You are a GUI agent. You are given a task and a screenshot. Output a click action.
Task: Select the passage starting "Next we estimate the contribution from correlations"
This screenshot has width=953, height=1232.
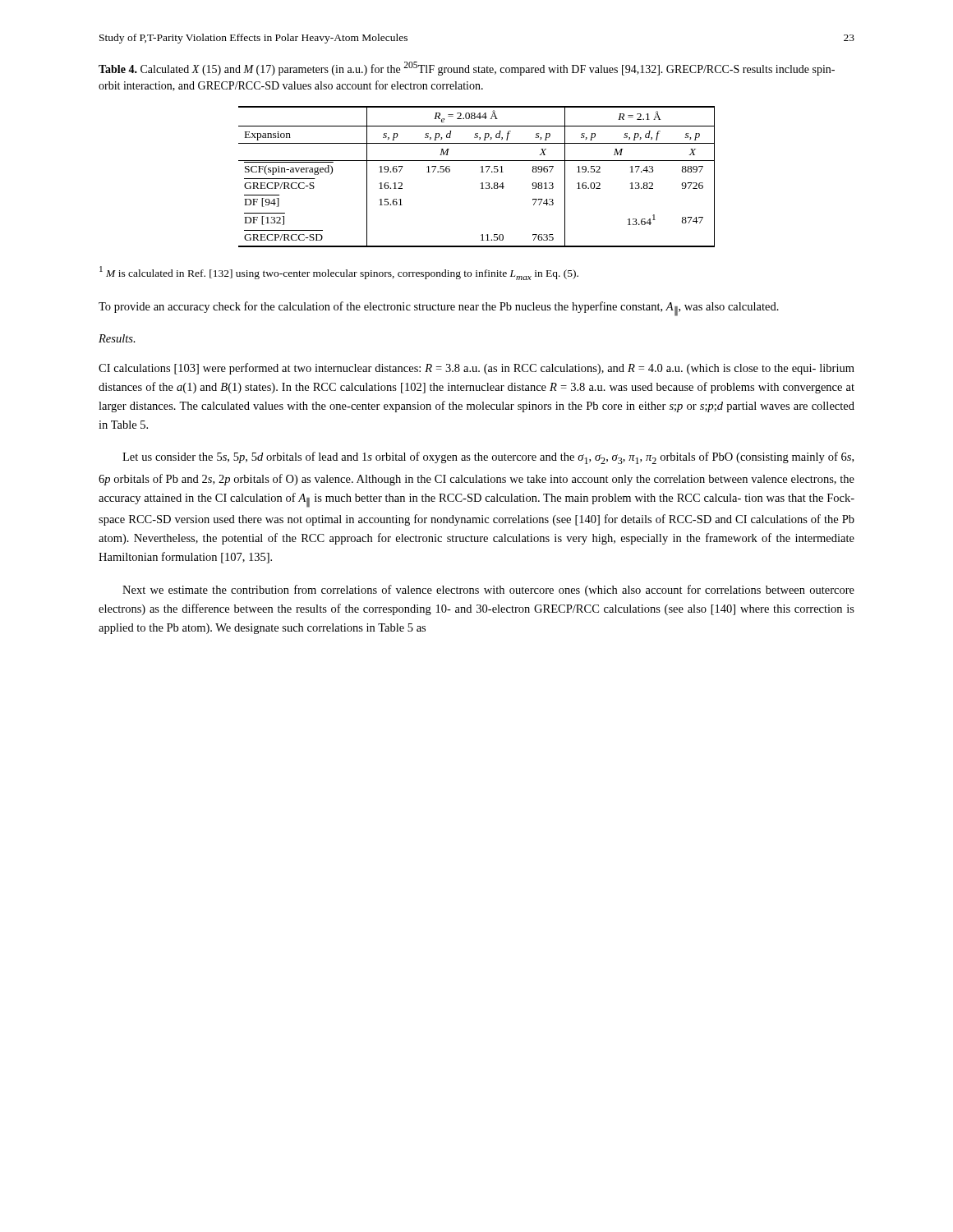tap(476, 608)
